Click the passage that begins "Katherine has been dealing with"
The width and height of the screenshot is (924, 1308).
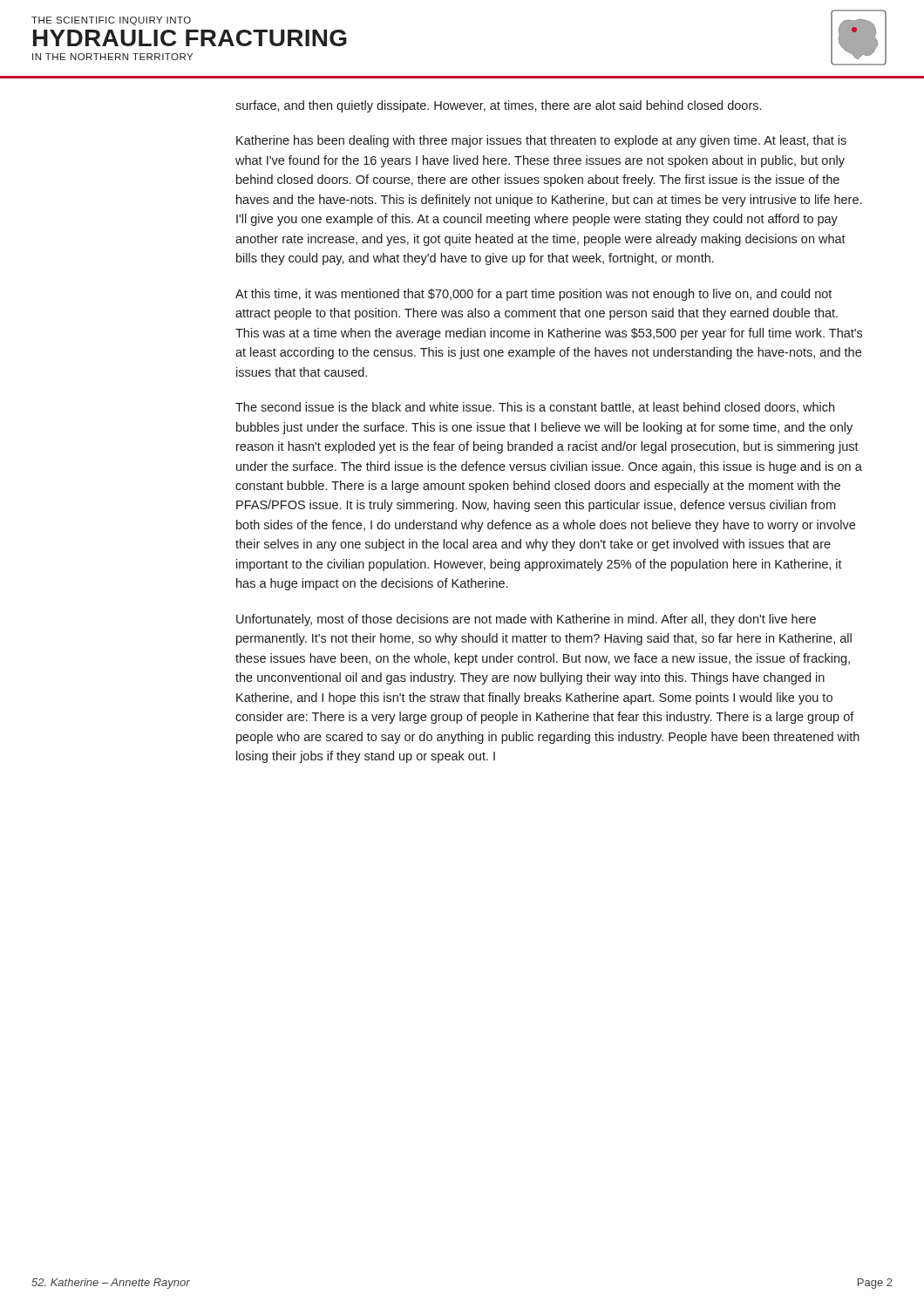(x=549, y=200)
